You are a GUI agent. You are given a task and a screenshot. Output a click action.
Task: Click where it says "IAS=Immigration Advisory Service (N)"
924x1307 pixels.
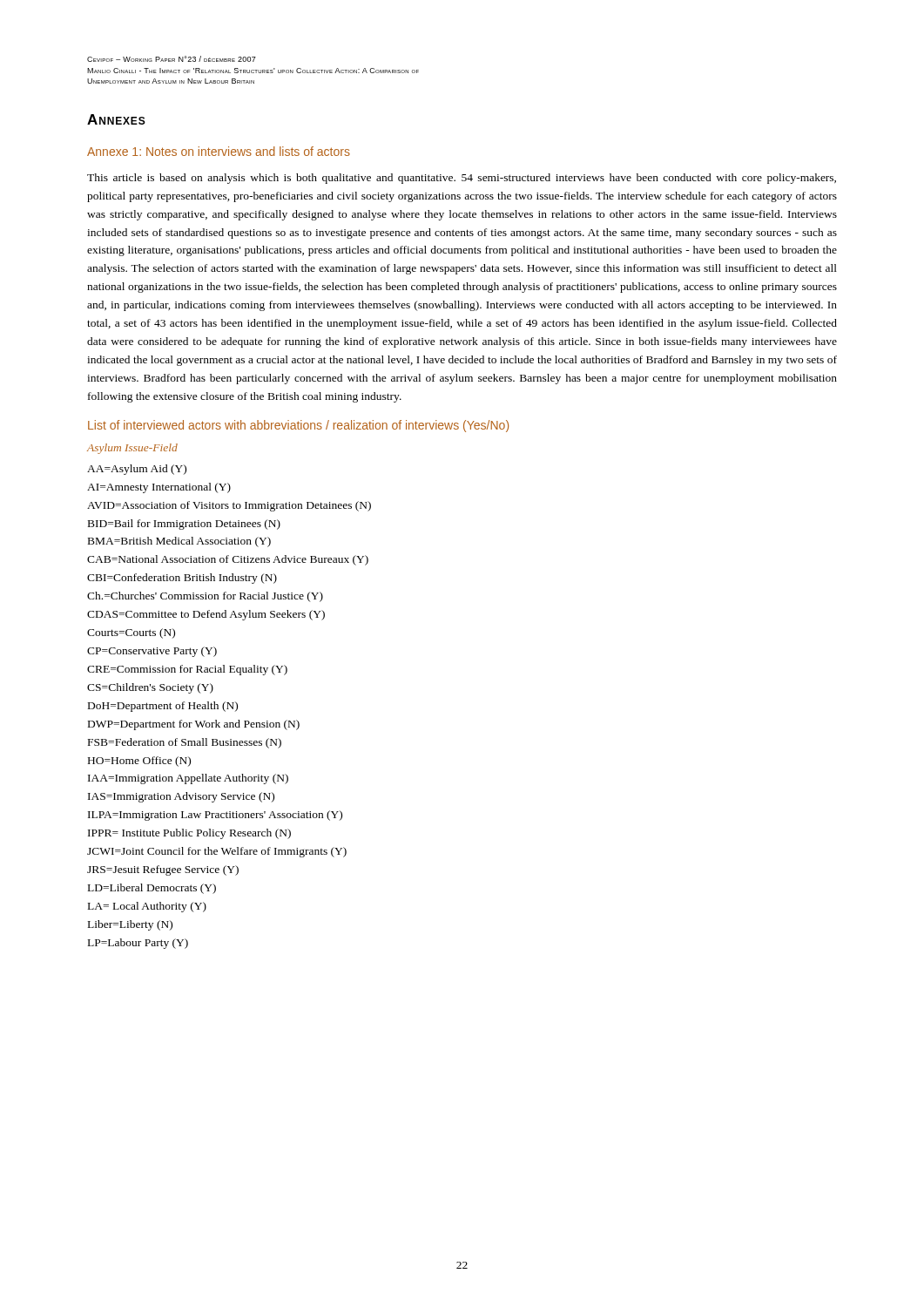tap(181, 796)
